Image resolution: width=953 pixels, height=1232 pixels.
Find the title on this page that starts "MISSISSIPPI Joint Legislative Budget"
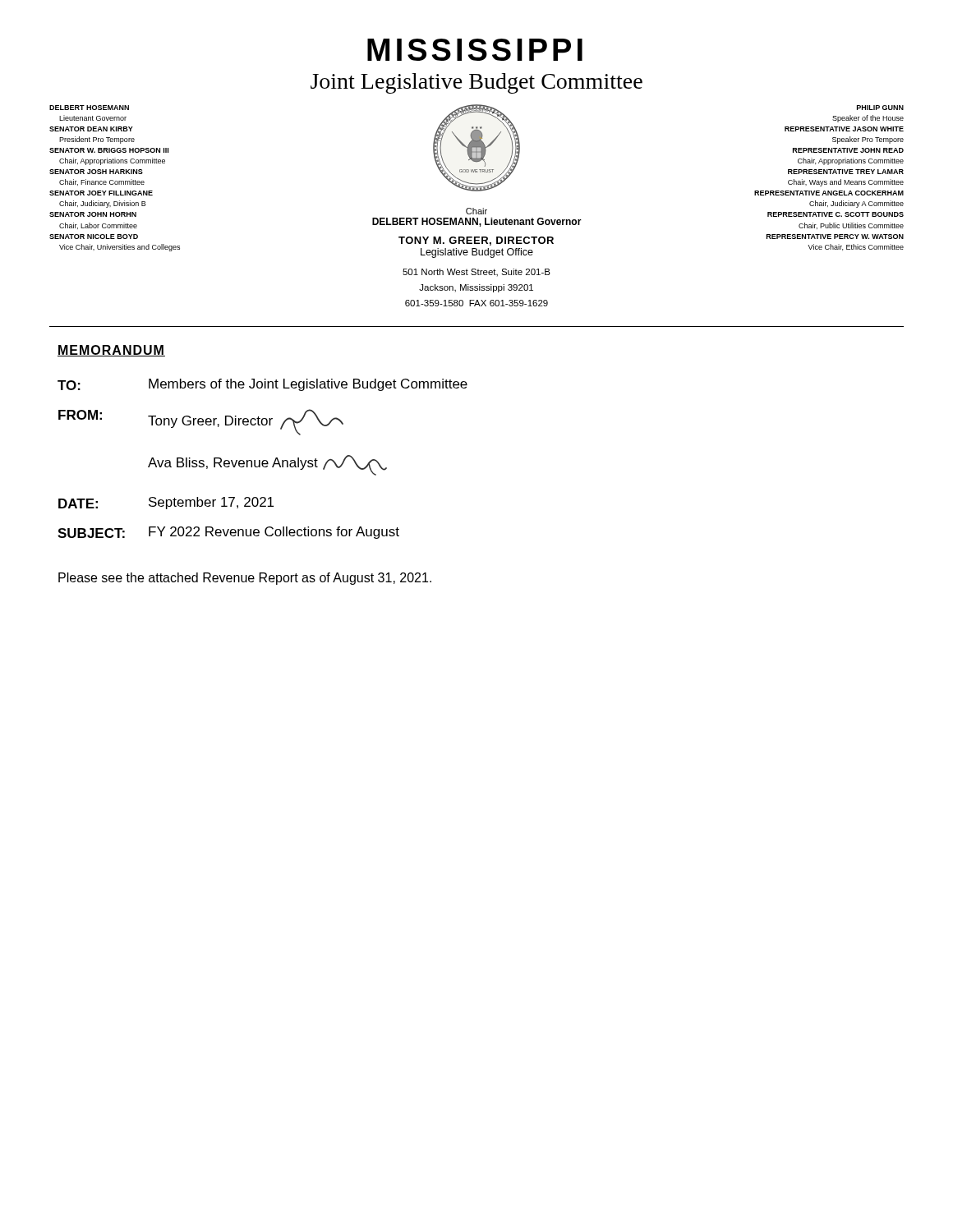476,64
